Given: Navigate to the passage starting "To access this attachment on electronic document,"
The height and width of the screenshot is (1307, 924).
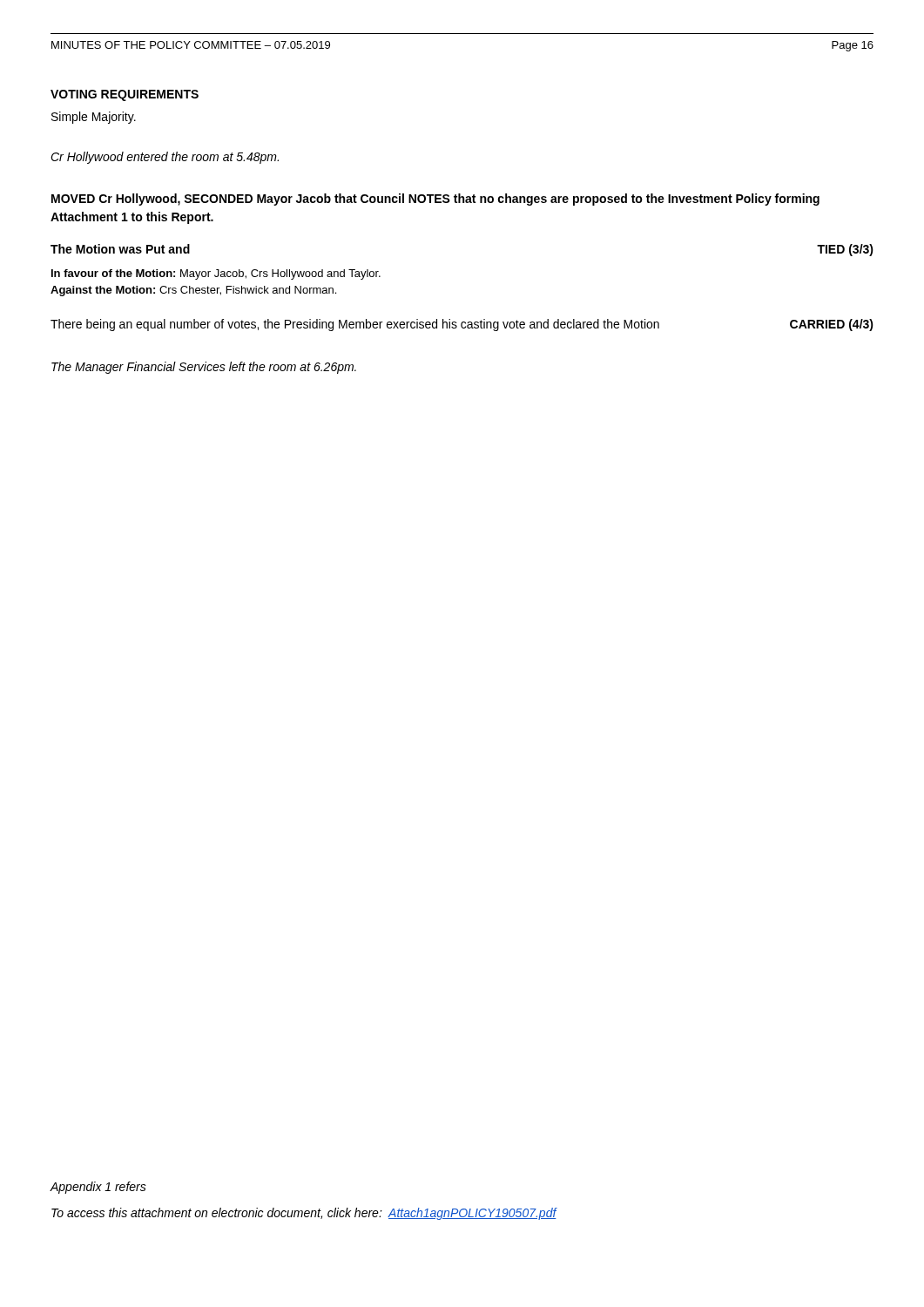Looking at the screenshot, I should tap(303, 1213).
